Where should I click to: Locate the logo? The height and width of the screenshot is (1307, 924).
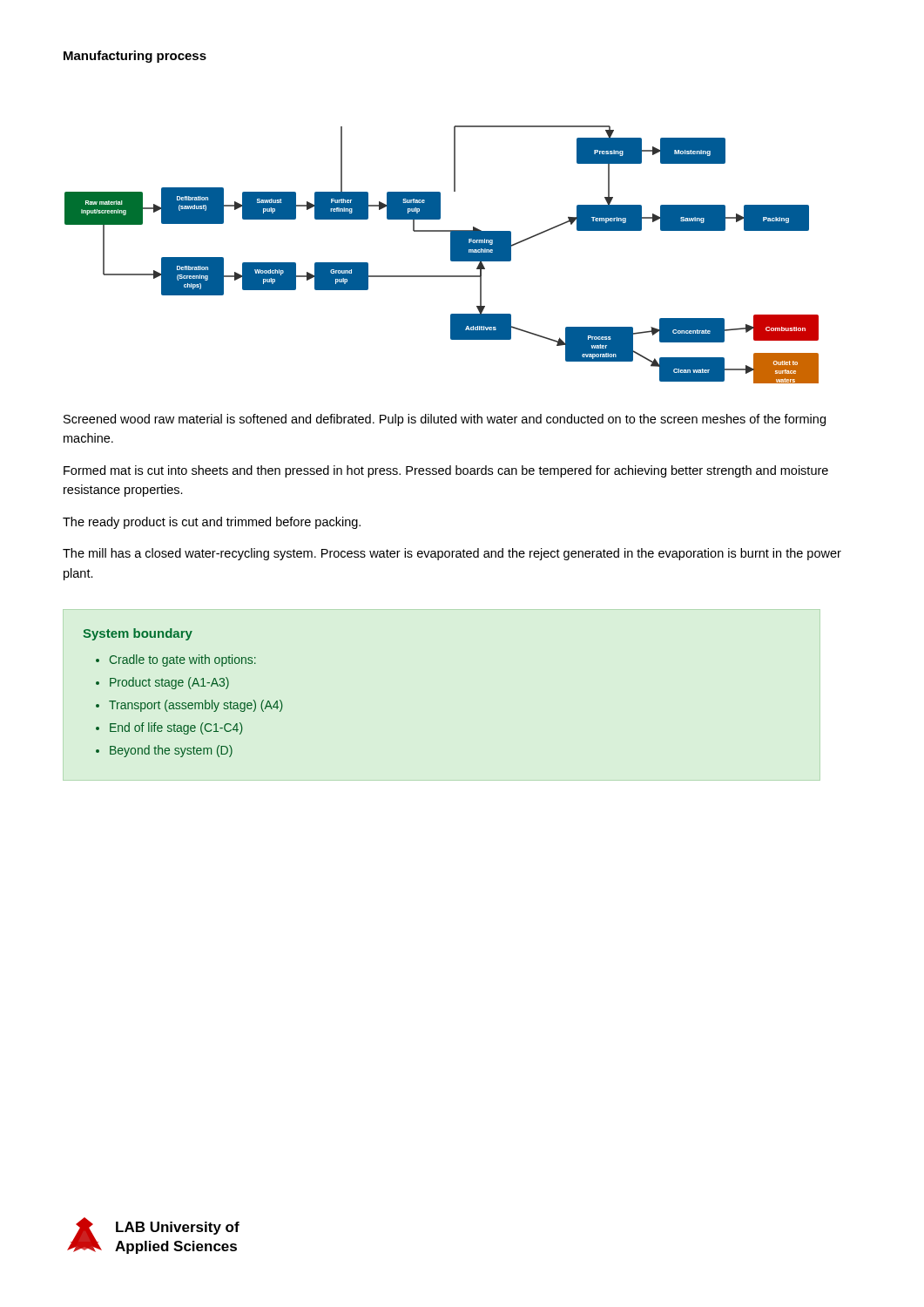pos(151,1237)
